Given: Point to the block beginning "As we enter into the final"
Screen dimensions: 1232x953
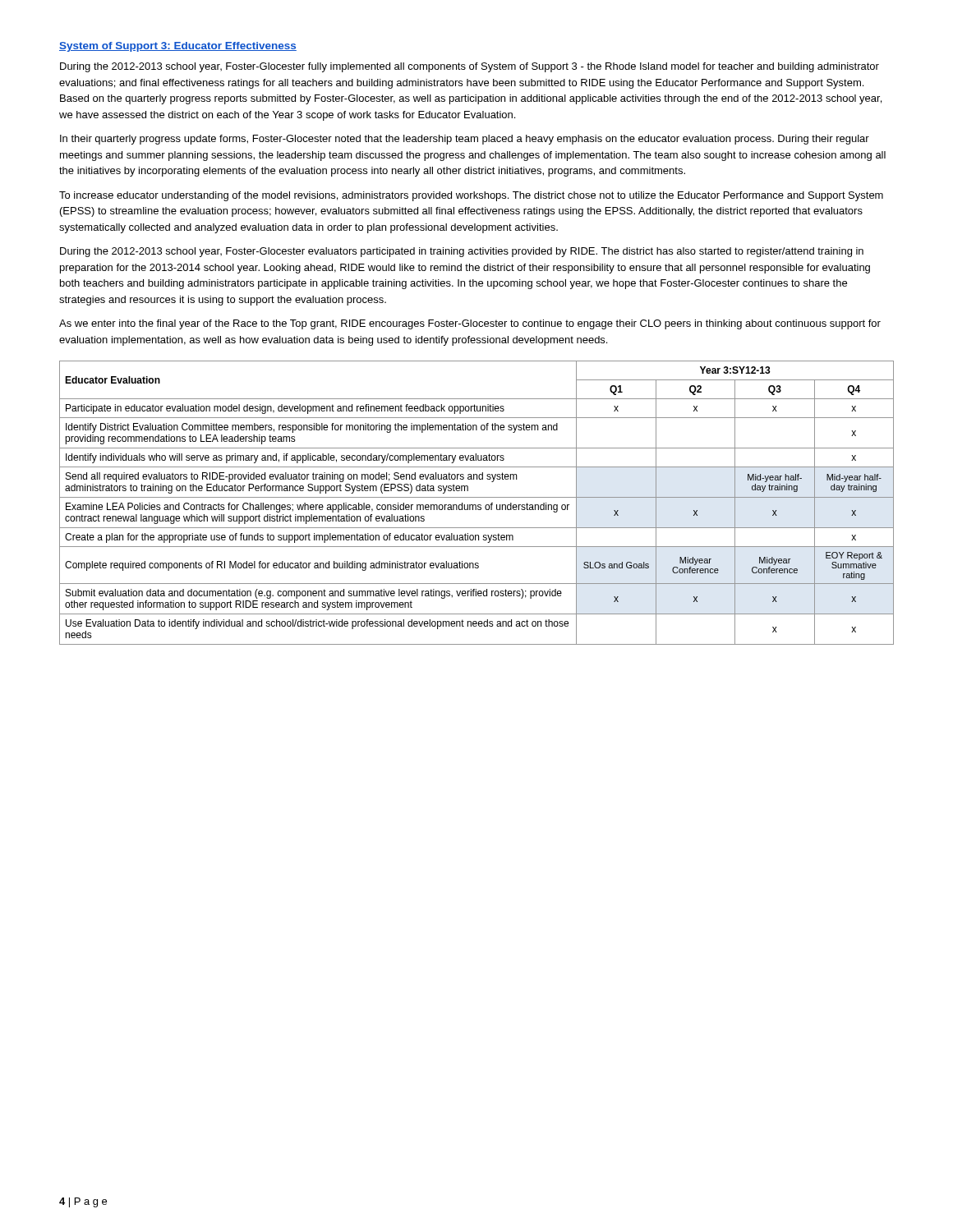Looking at the screenshot, I should click(470, 331).
